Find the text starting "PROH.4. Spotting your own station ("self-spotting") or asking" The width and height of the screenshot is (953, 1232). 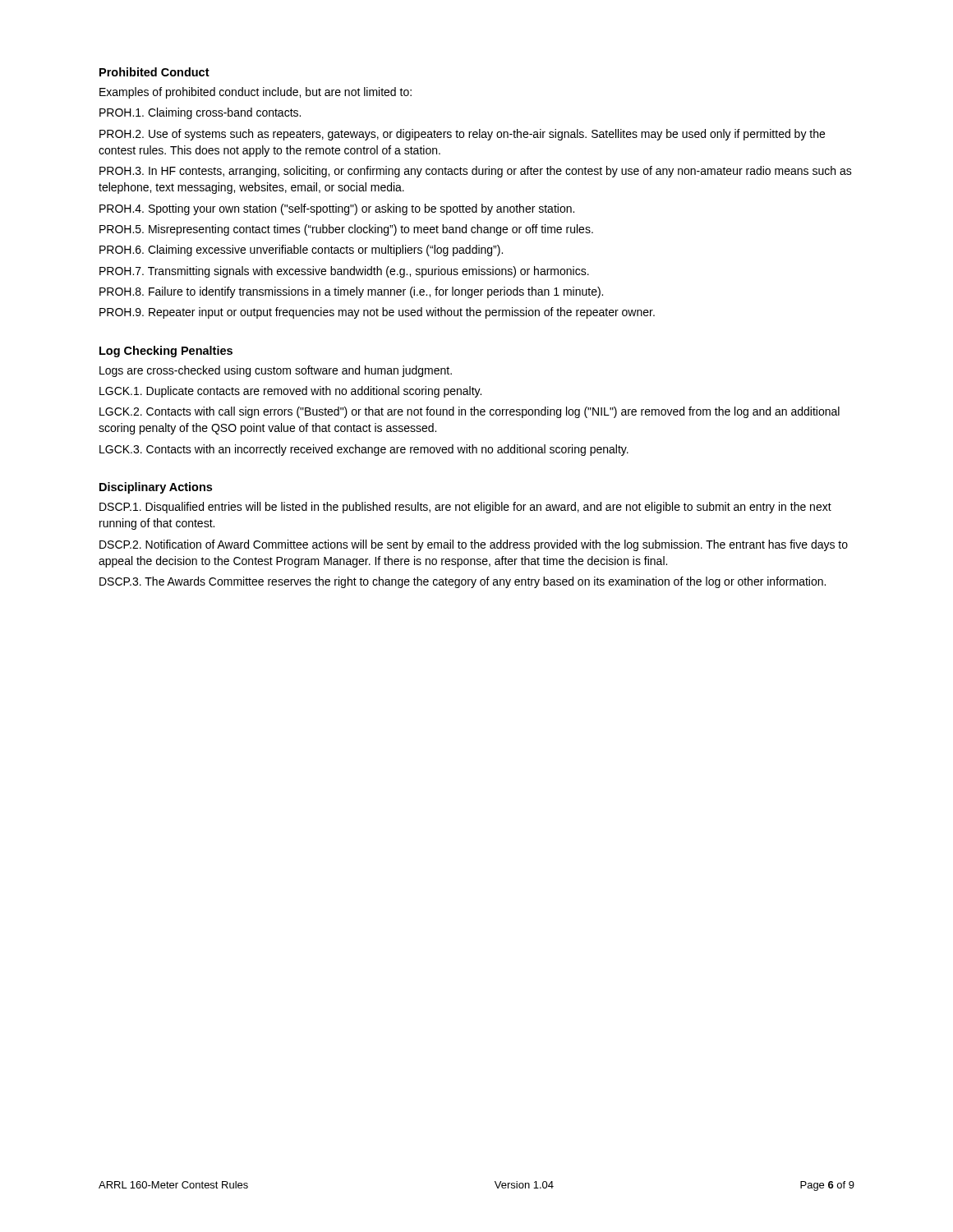click(x=337, y=208)
